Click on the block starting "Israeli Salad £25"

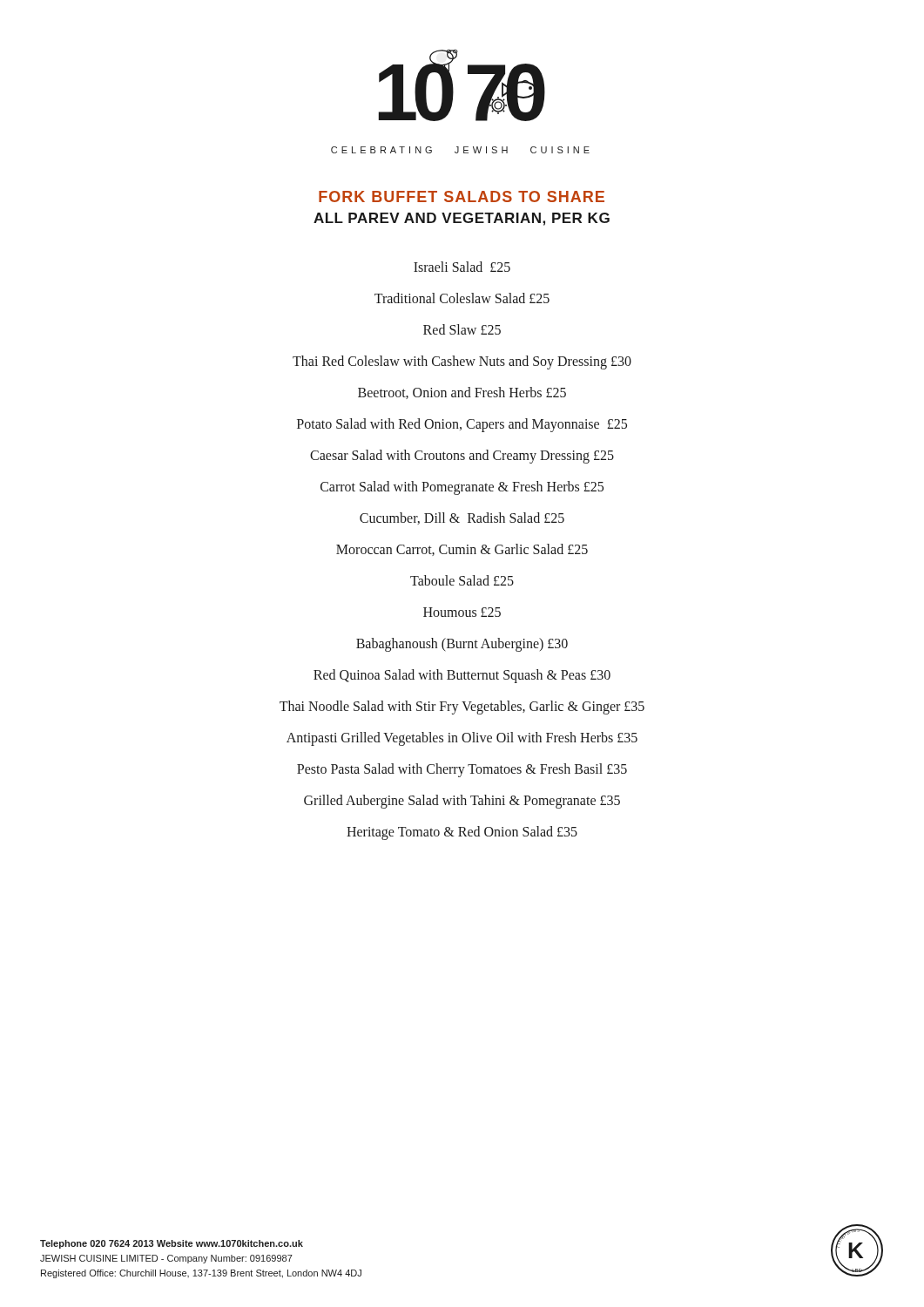coord(462,267)
